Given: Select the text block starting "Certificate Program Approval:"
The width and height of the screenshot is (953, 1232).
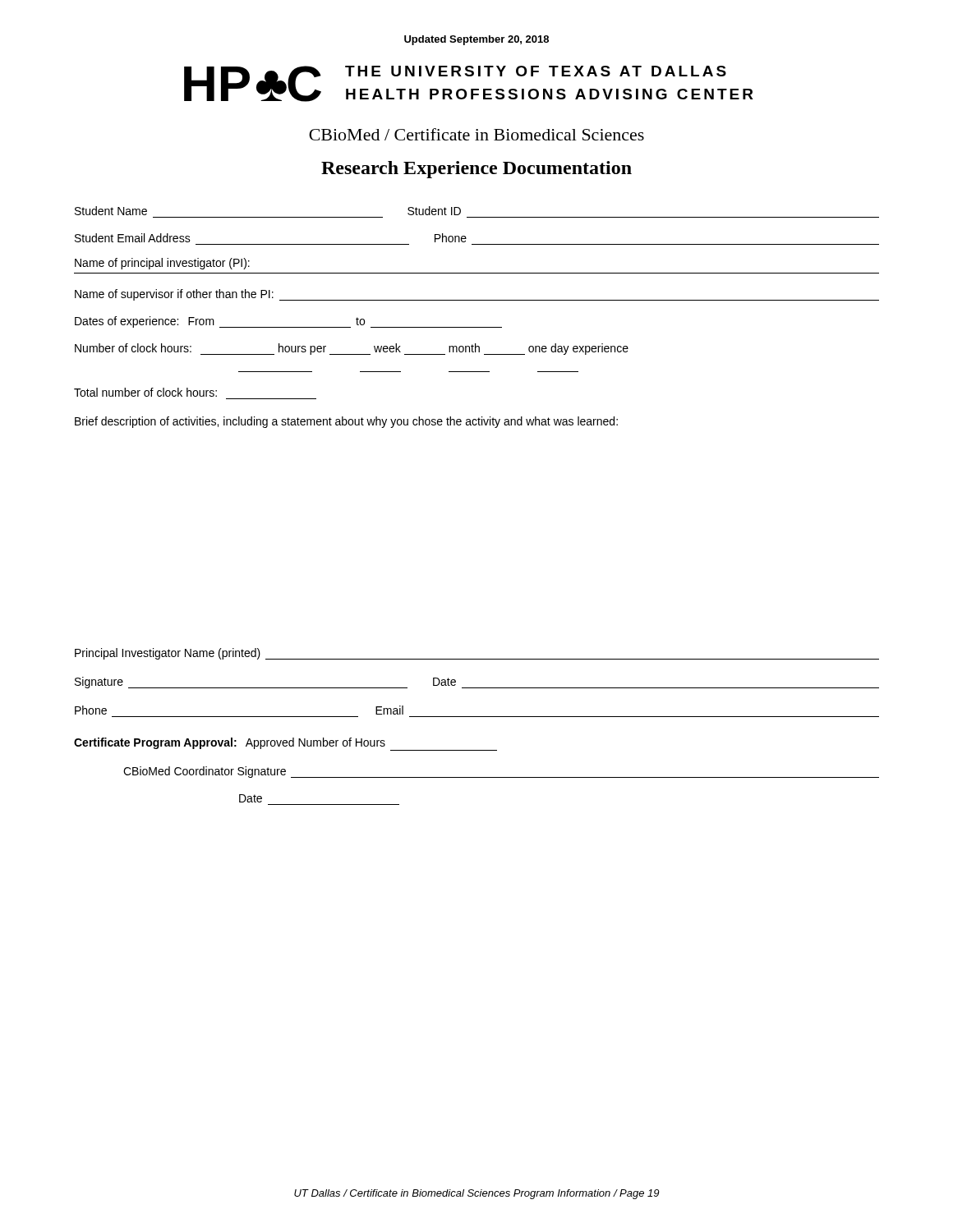Looking at the screenshot, I should [286, 743].
